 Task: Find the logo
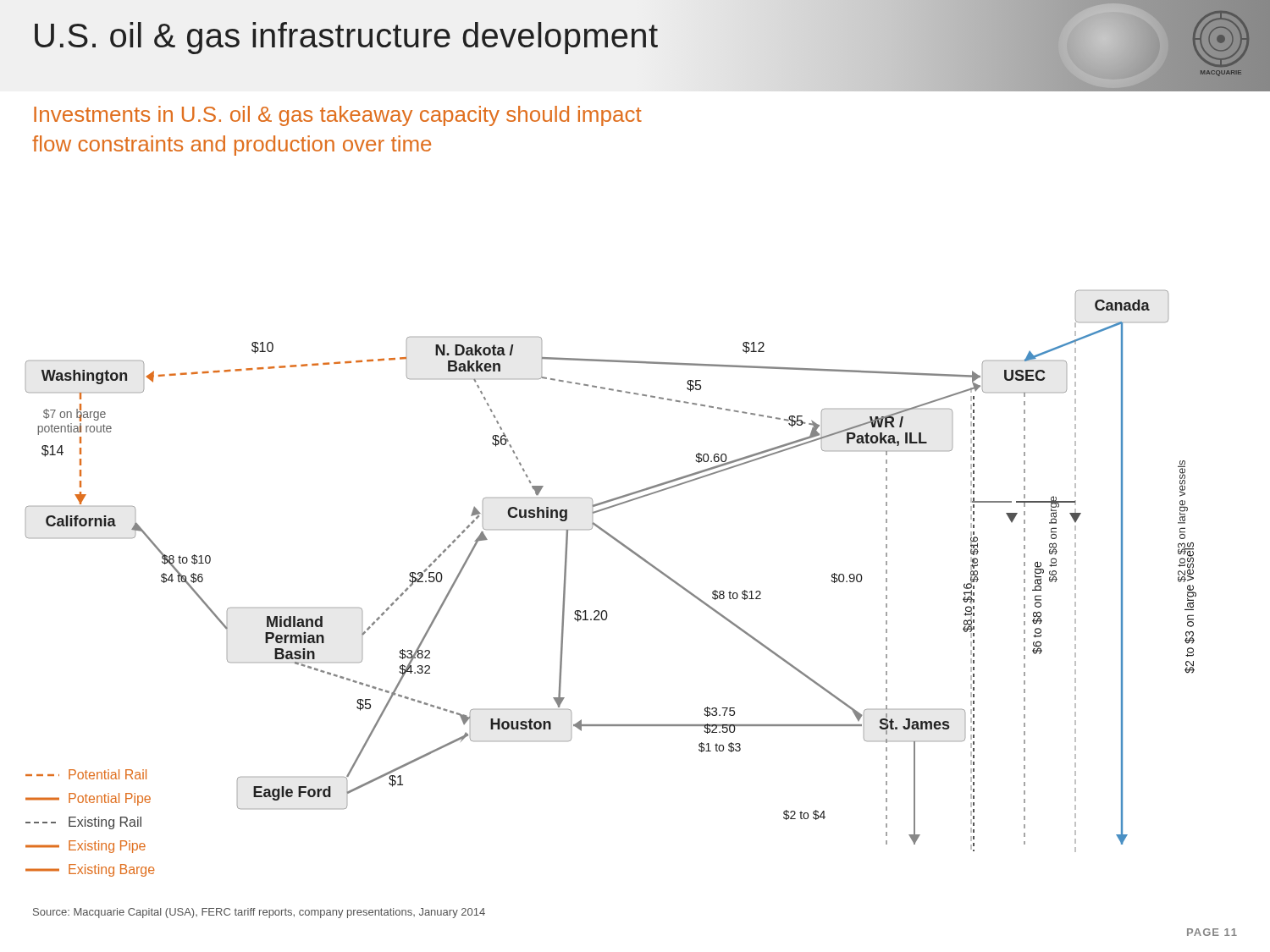coord(1221,44)
